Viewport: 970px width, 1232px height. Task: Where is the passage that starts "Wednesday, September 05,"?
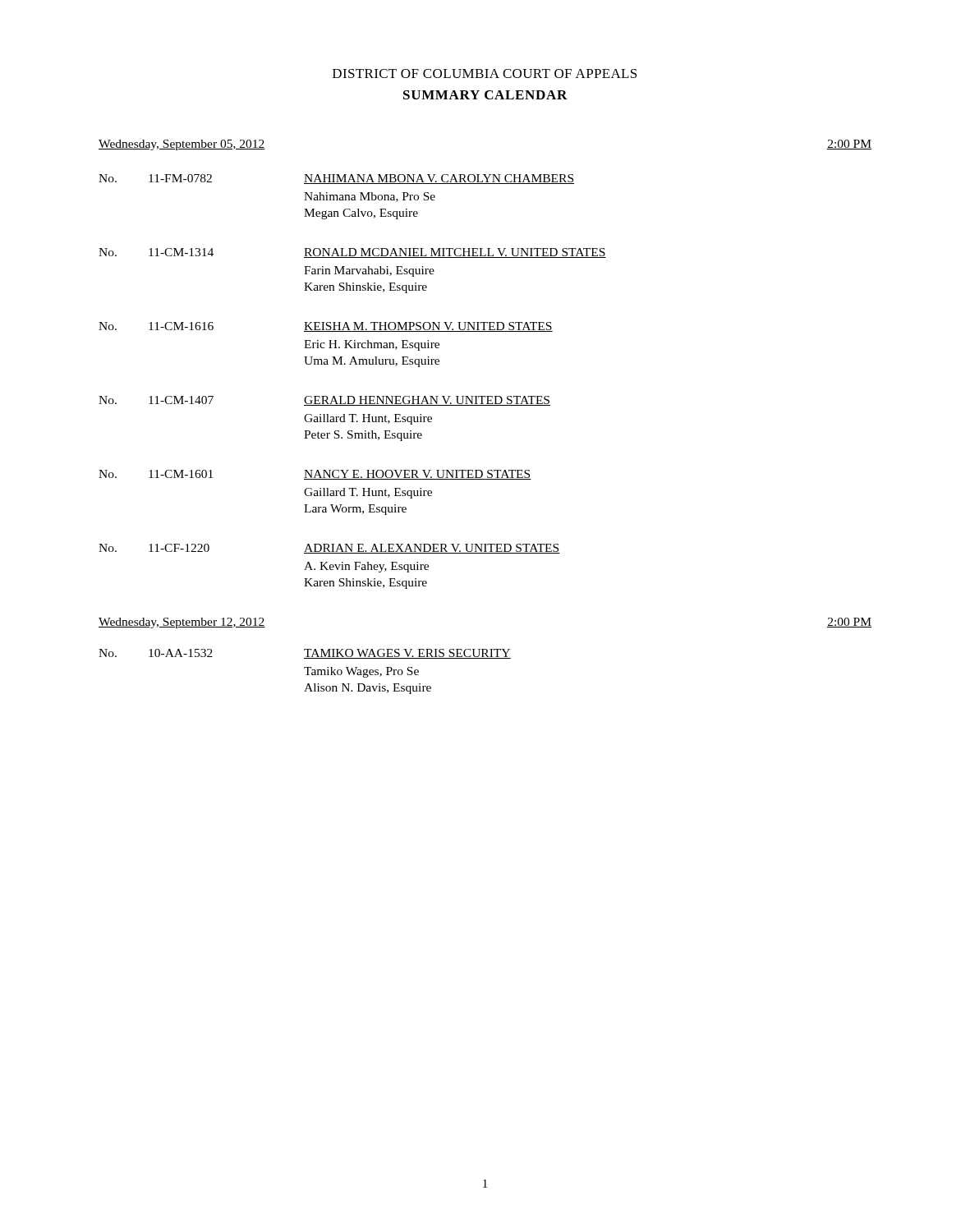point(196,145)
